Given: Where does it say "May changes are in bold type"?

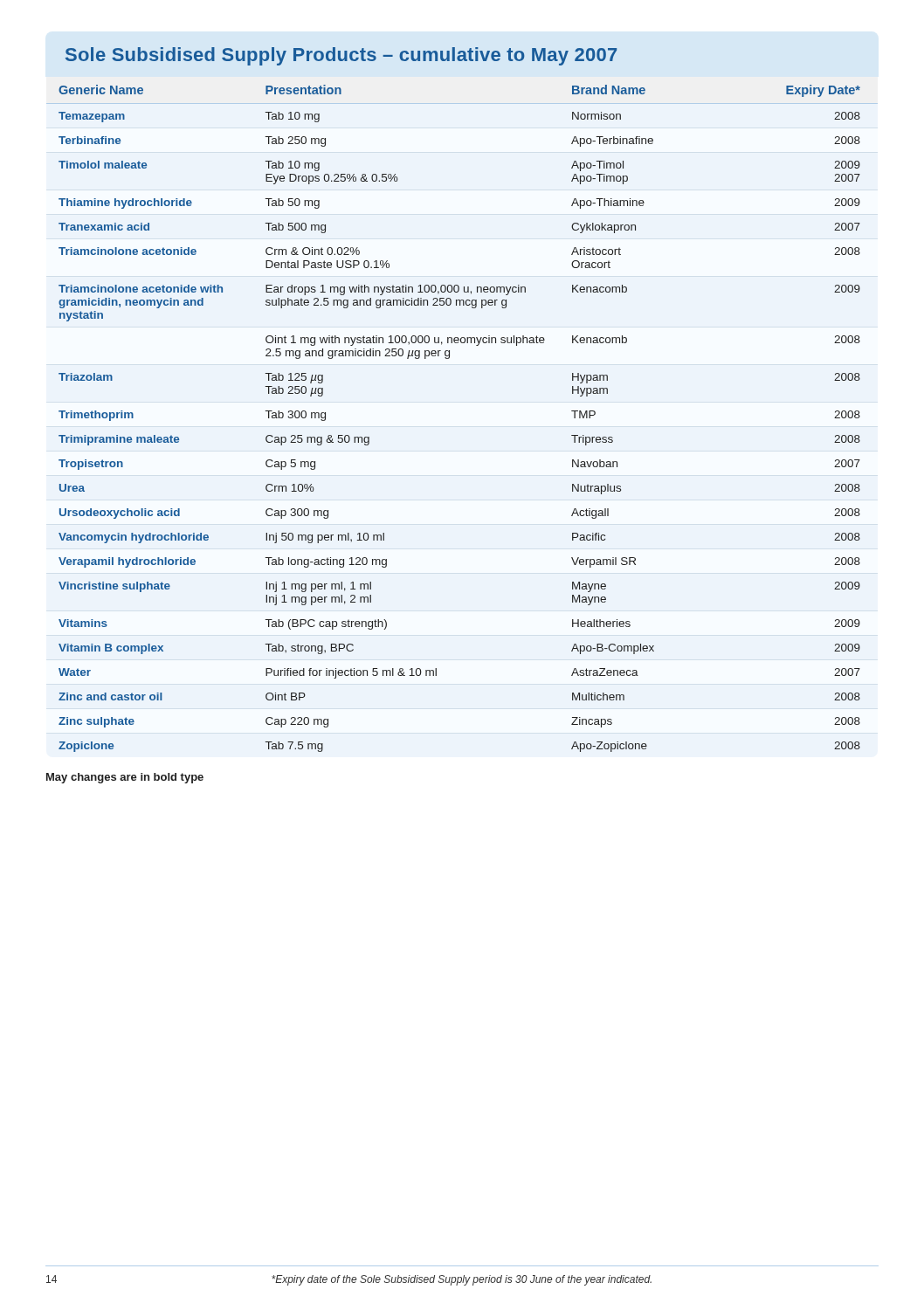Looking at the screenshot, I should click(x=125, y=777).
